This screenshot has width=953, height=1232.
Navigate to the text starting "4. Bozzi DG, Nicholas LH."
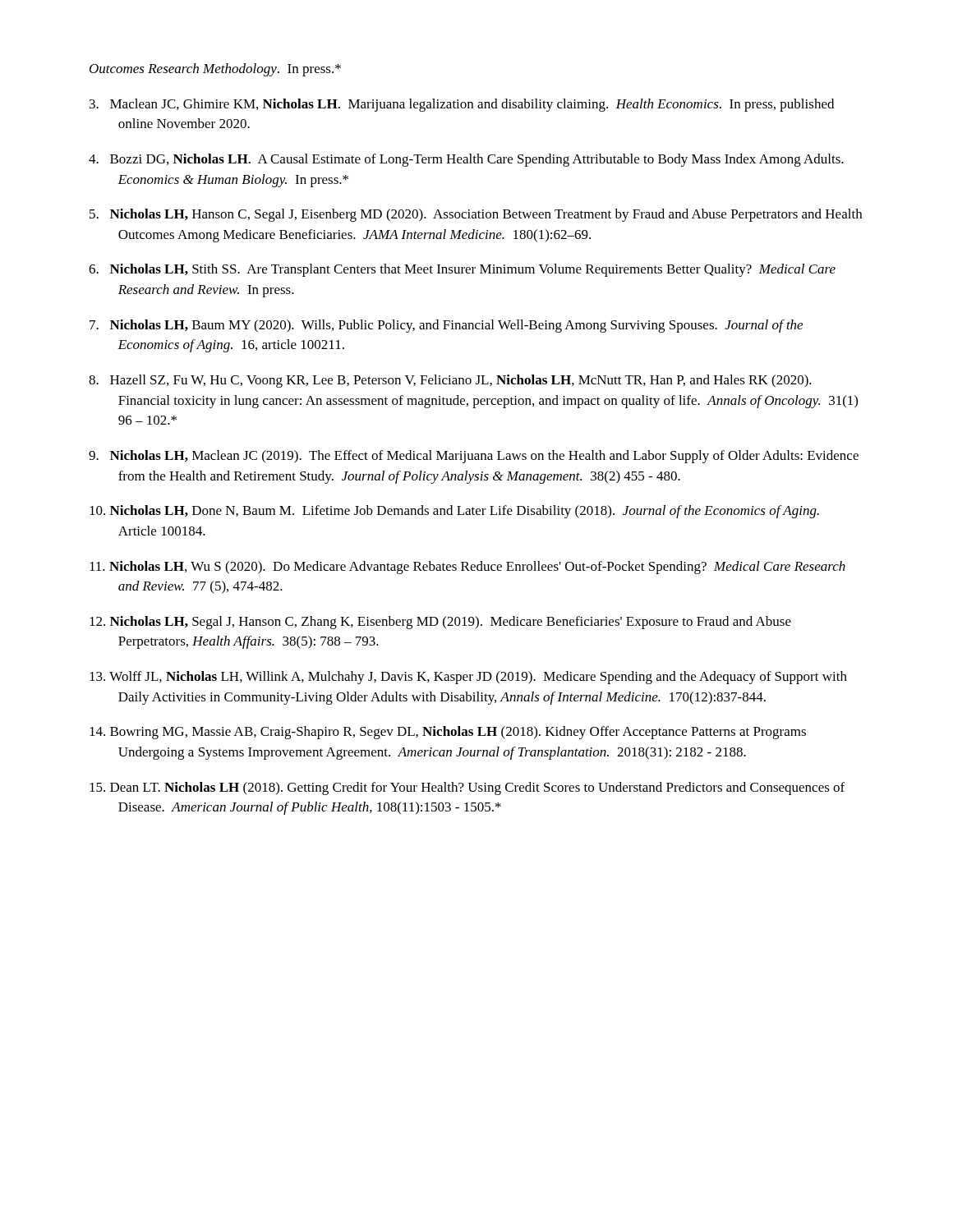click(x=476, y=170)
